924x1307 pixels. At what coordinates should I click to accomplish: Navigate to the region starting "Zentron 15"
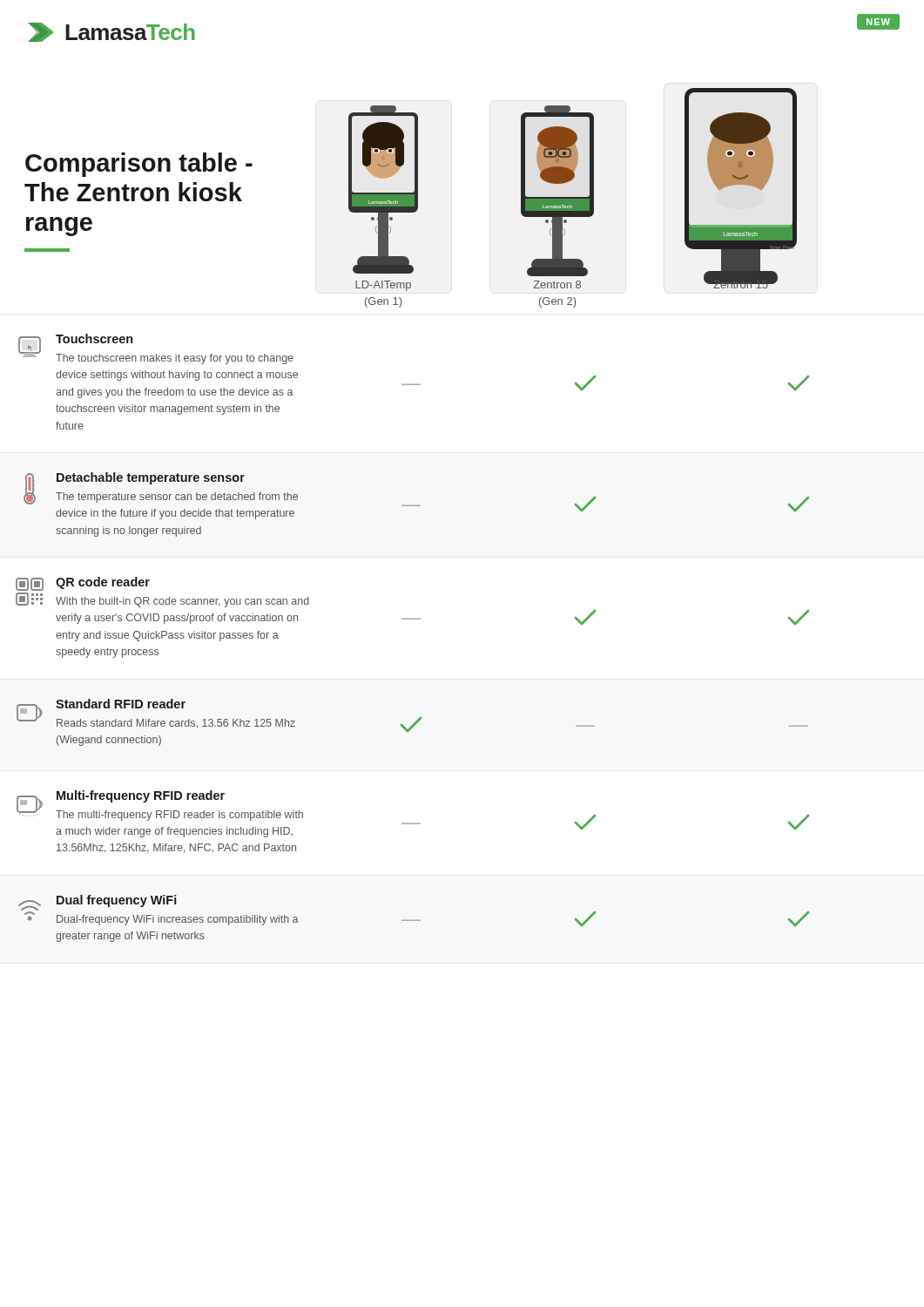click(741, 285)
